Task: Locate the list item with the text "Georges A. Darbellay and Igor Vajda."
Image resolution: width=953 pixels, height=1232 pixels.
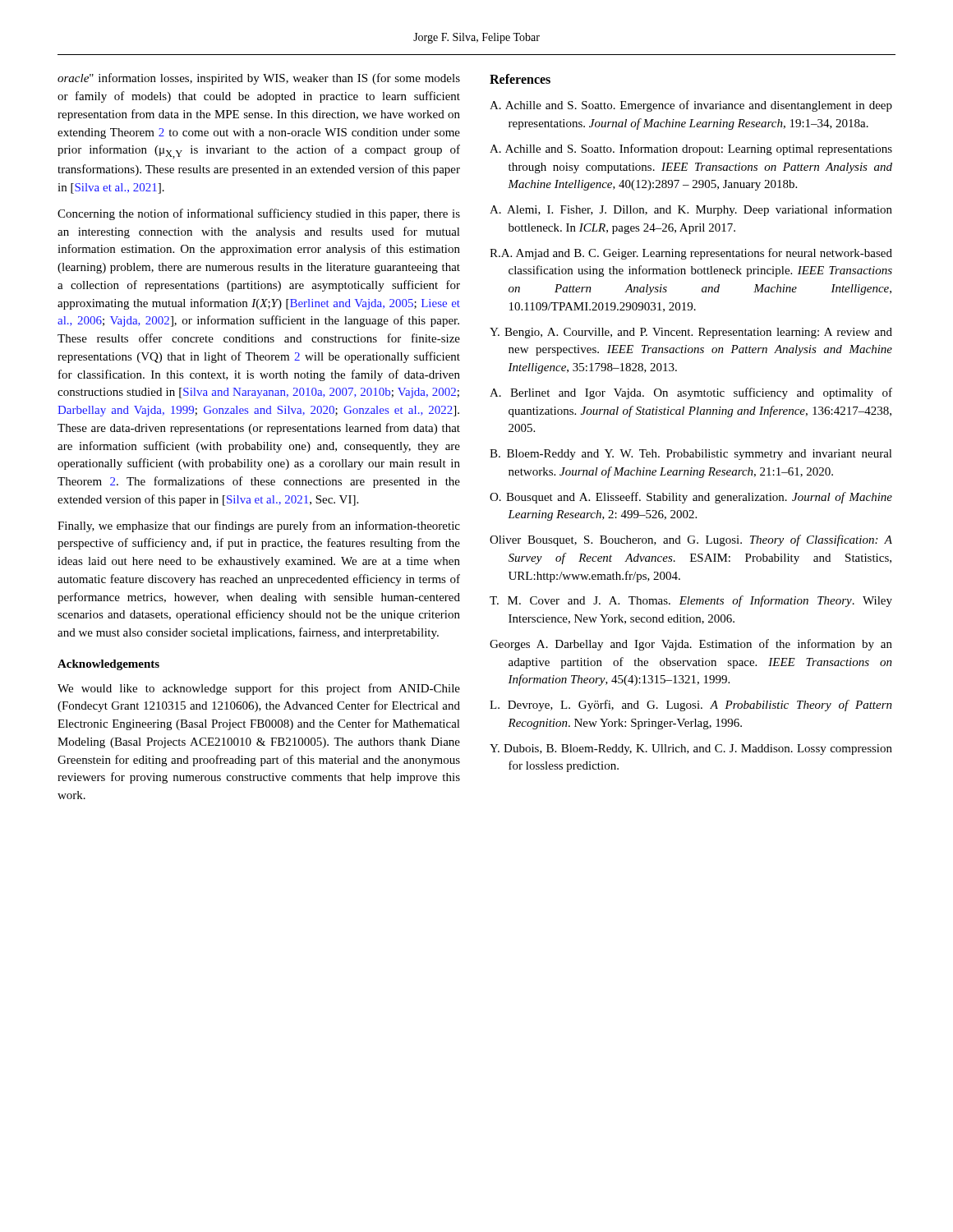Action: point(691,662)
